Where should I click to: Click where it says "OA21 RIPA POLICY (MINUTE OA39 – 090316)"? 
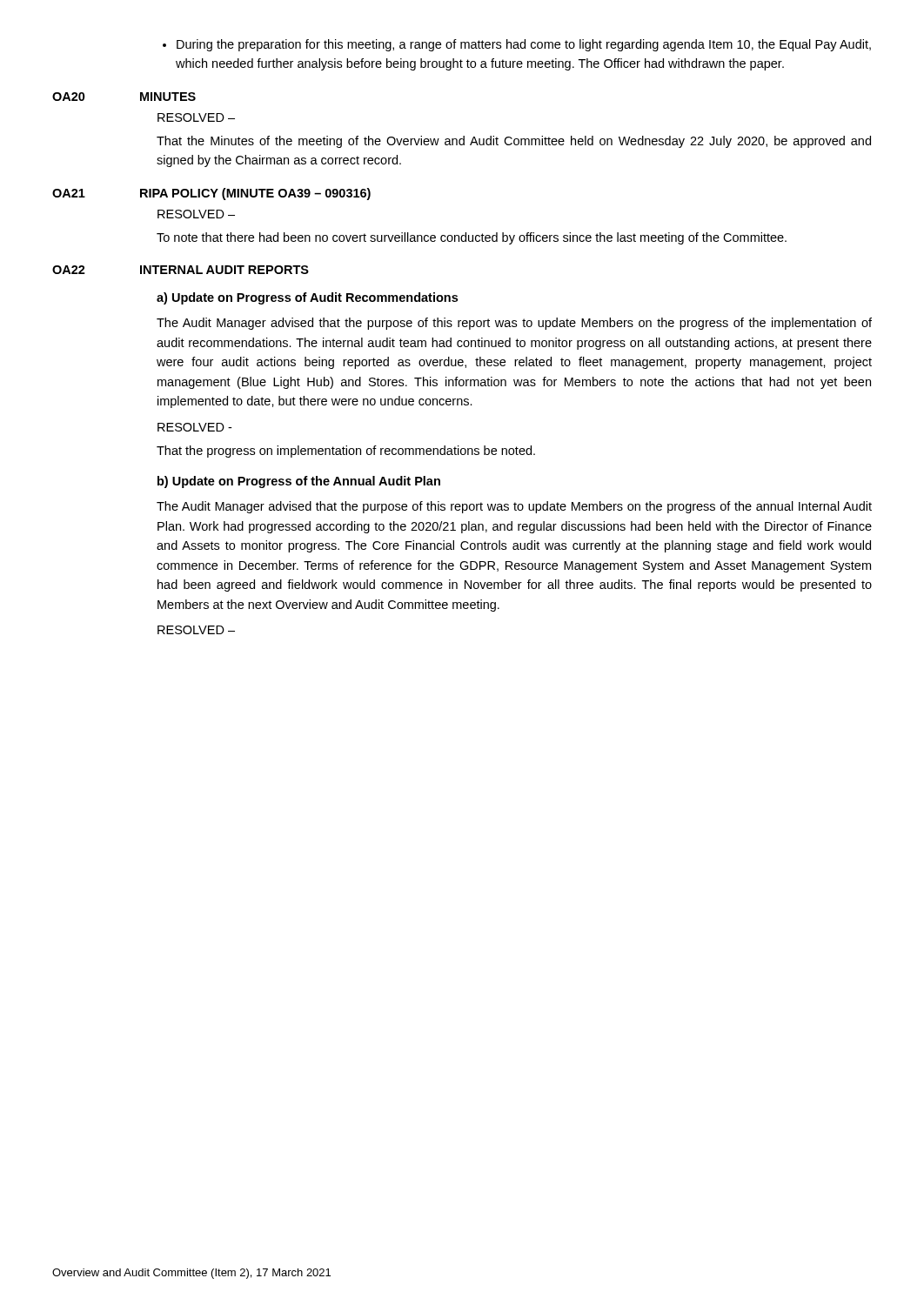pyautogui.click(x=212, y=193)
